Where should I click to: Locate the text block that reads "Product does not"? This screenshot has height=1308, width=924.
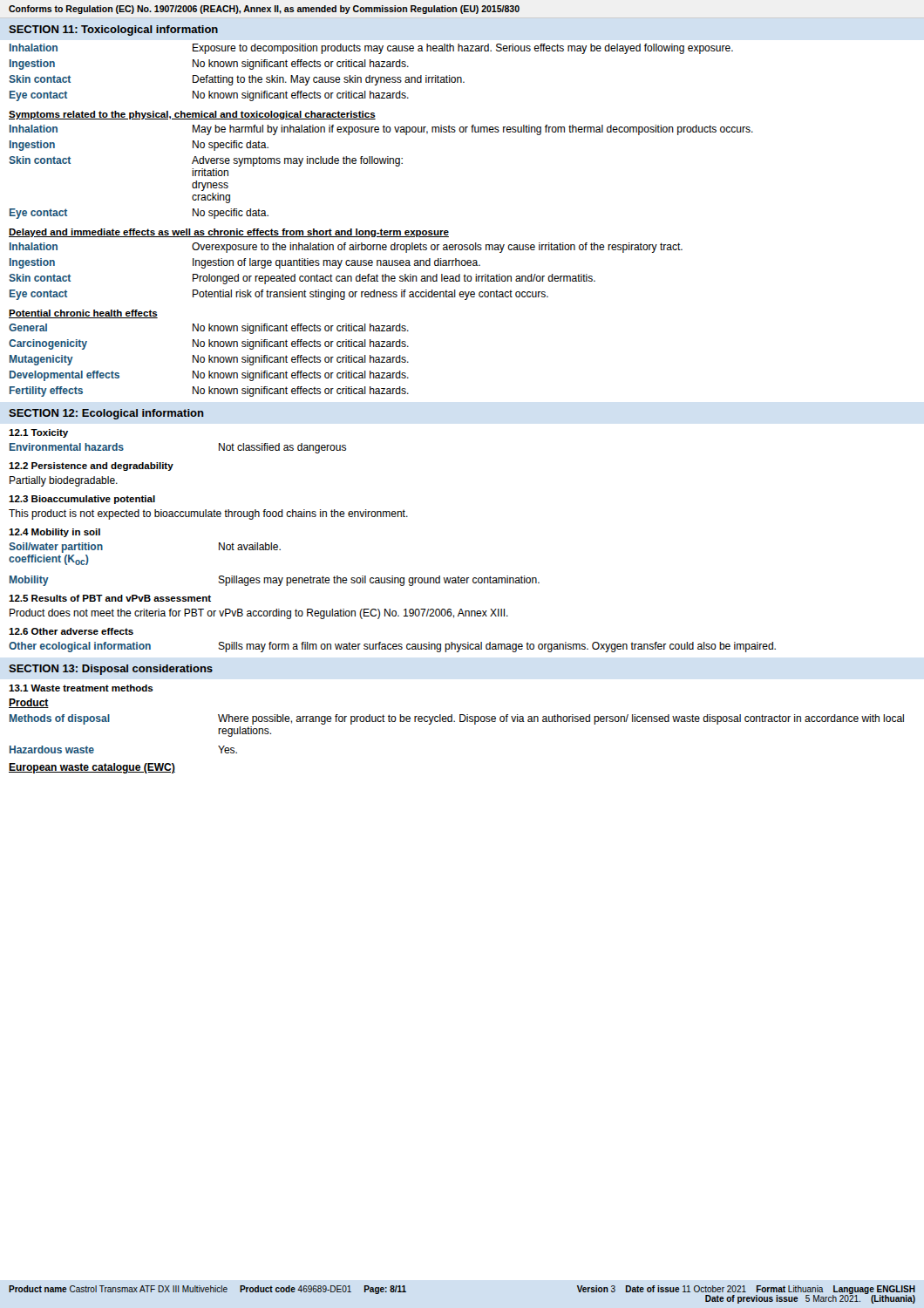click(x=259, y=613)
